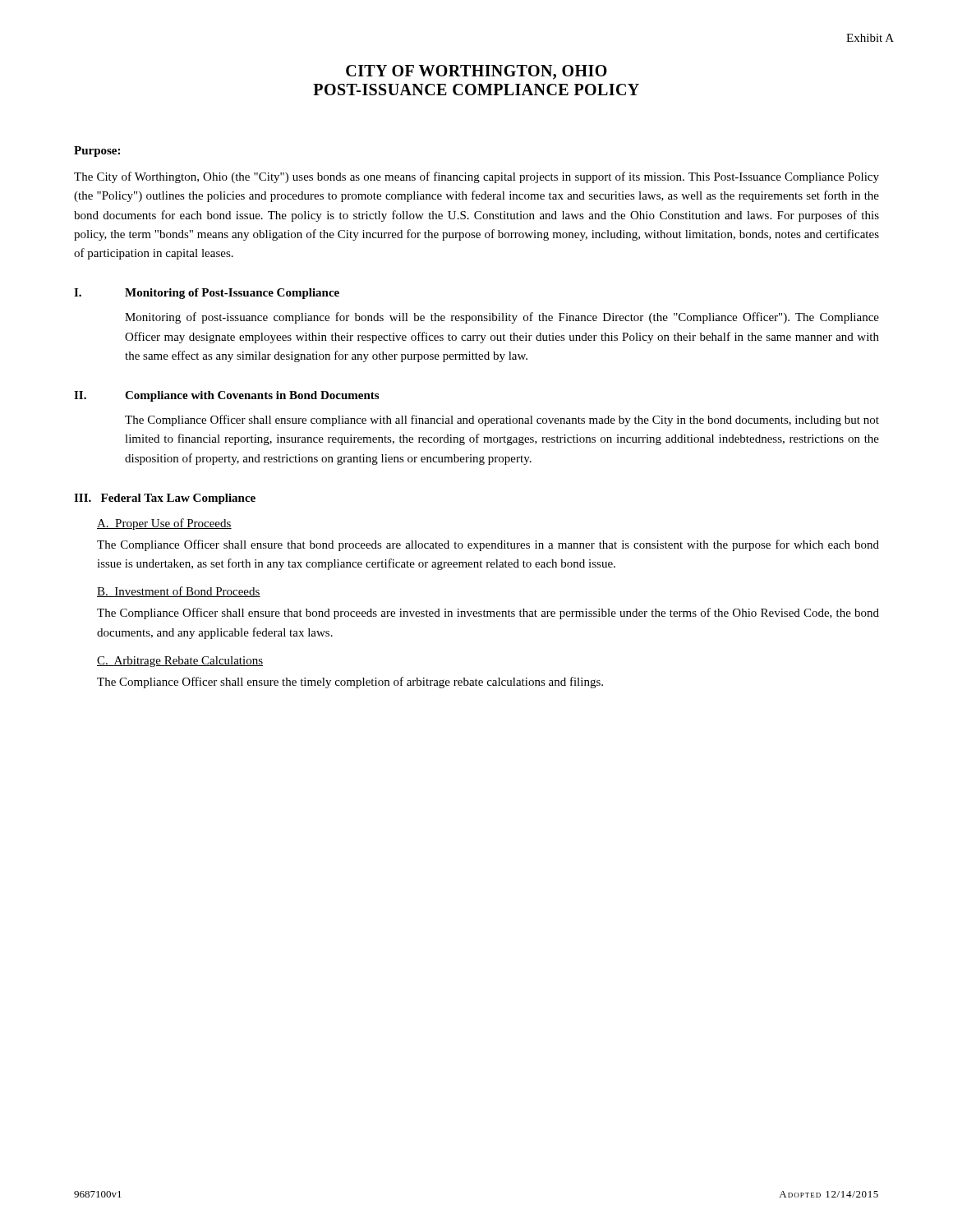Locate the block of text that opens with "The City of Worthington, Ohio (the "City") uses"
Viewport: 953px width, 1232px height.
[476, 215]
